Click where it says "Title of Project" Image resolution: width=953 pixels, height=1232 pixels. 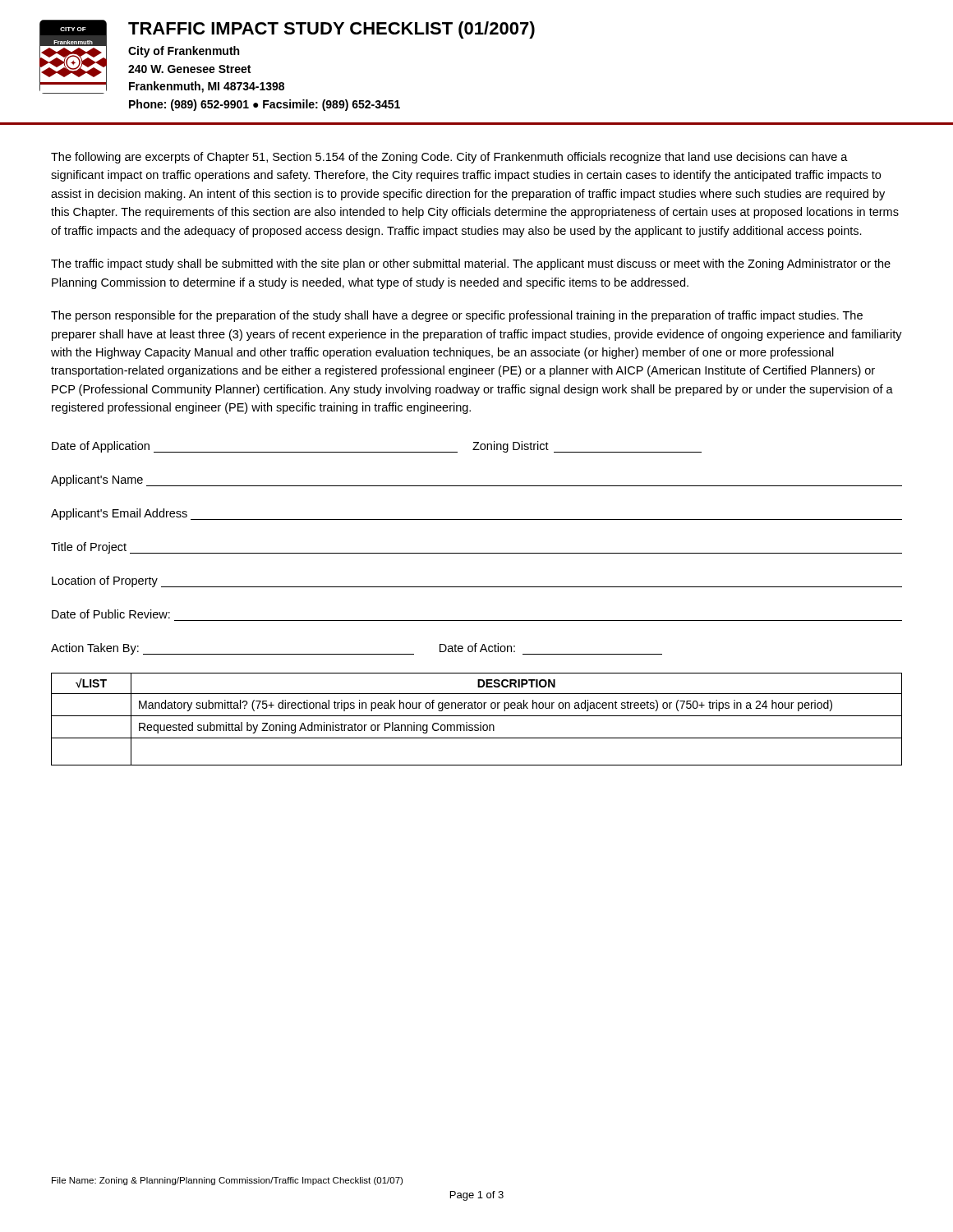(476, 546)
